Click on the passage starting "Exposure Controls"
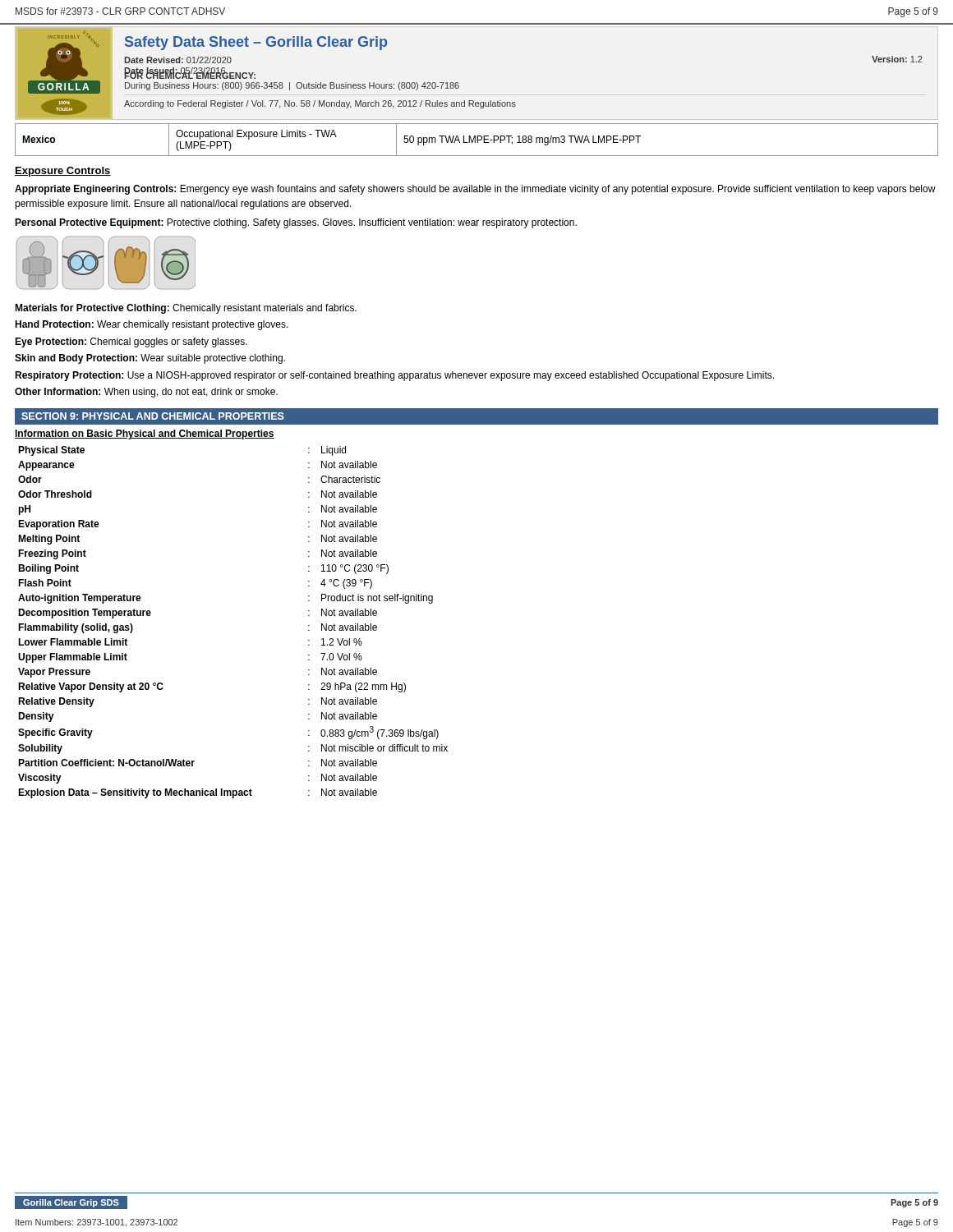 coord(63,170)
